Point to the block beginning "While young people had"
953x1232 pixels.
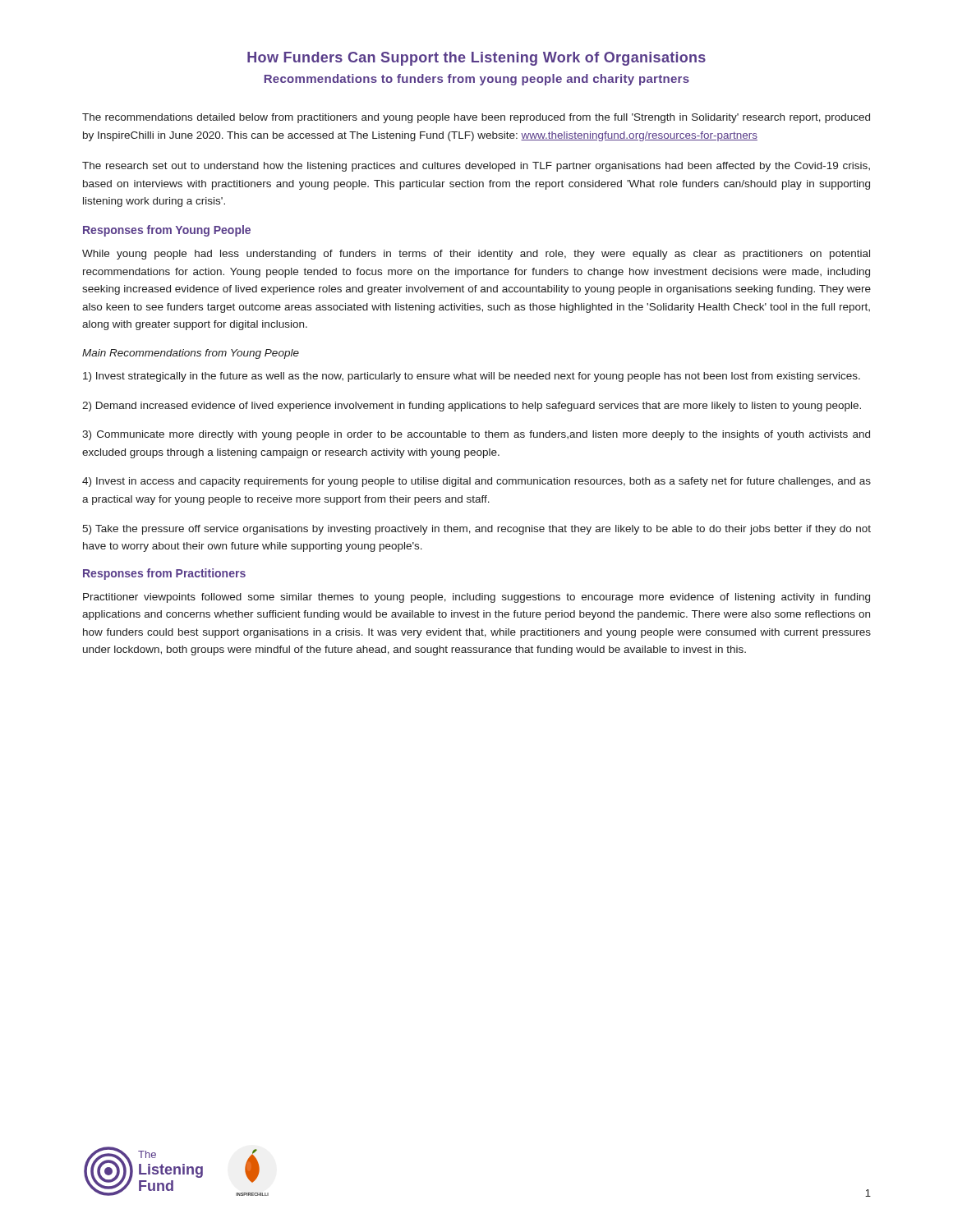click(x=476, y=289)
